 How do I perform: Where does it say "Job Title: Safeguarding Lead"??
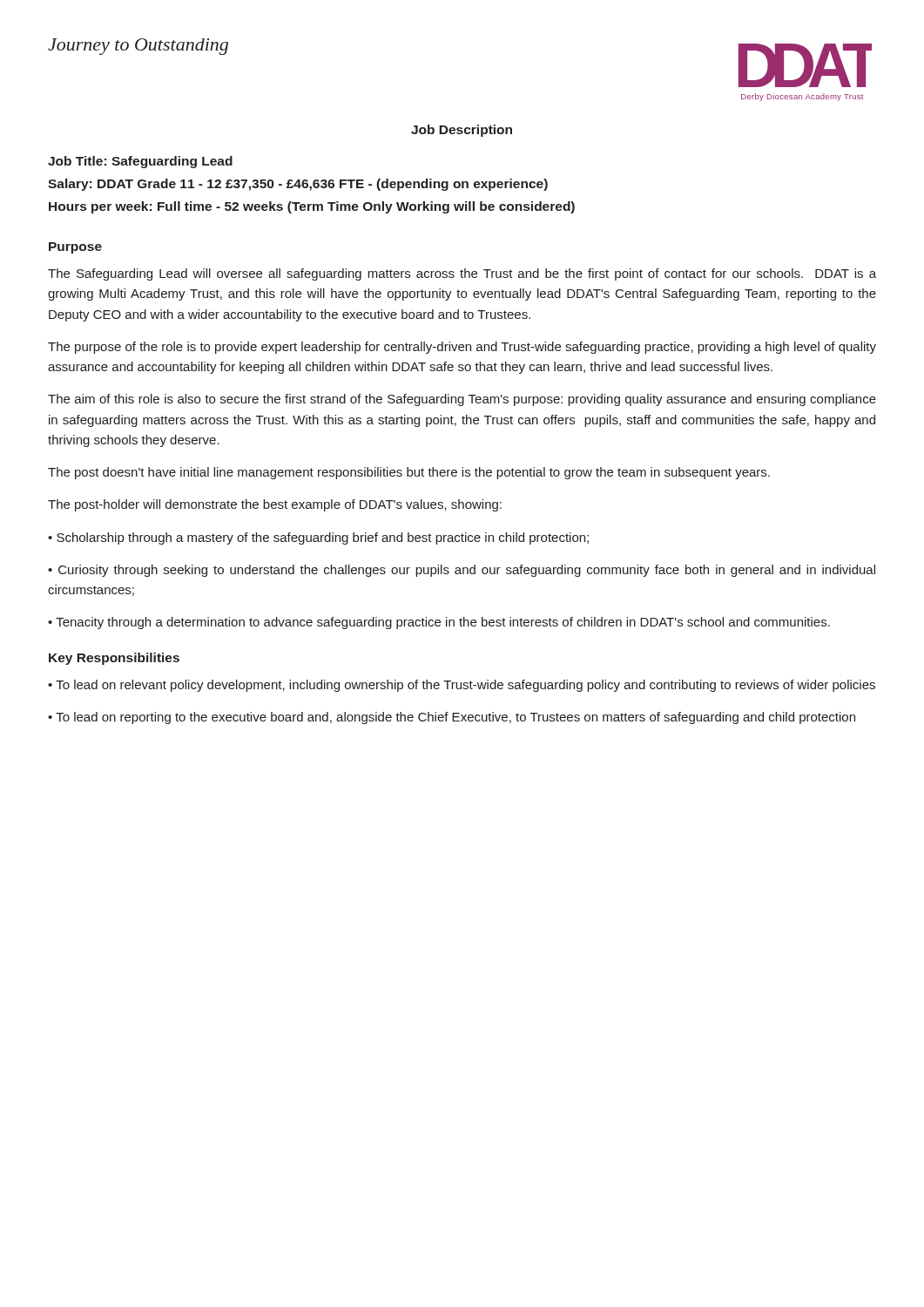click(x=140, y=161)
